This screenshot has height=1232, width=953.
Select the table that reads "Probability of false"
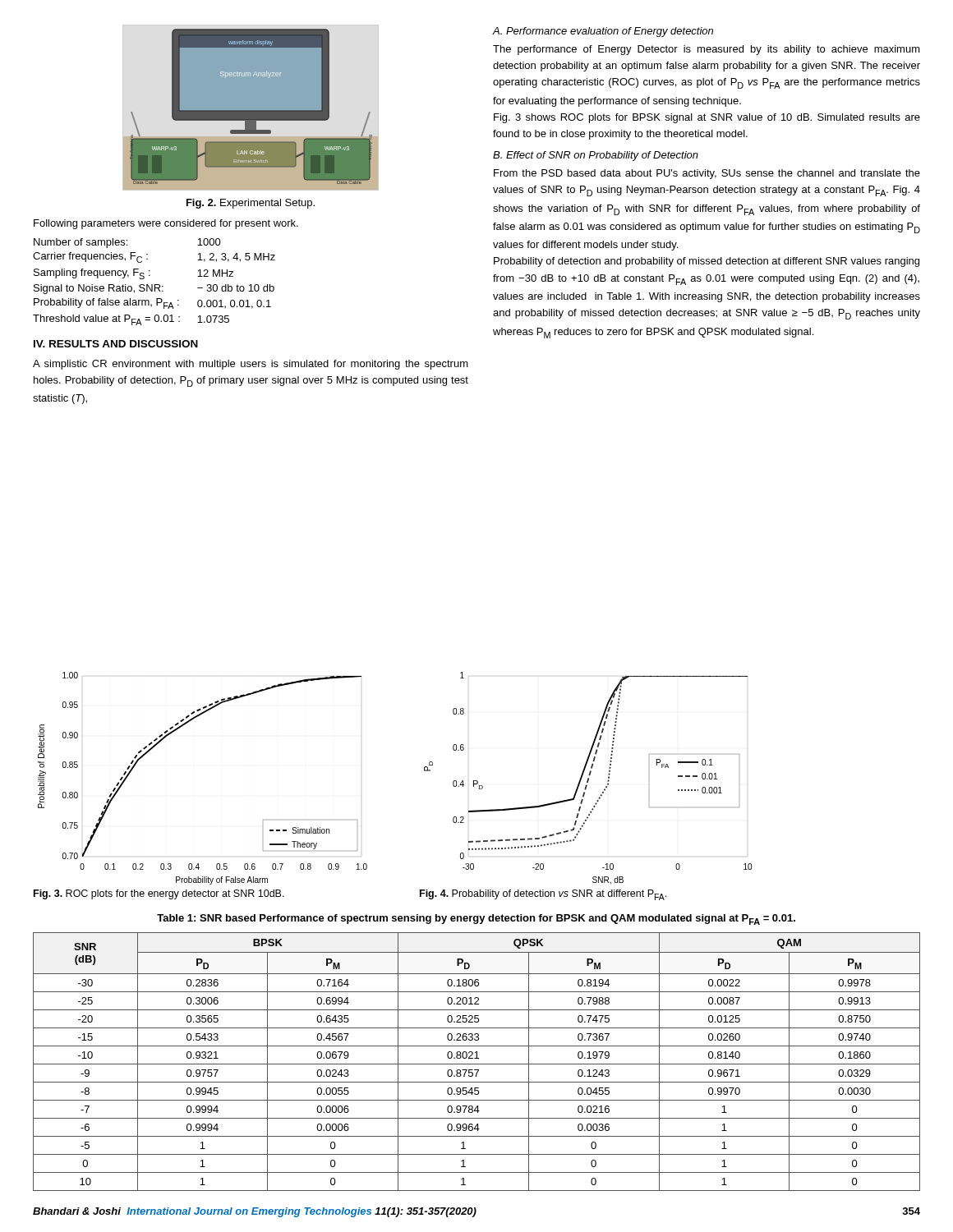251,281
